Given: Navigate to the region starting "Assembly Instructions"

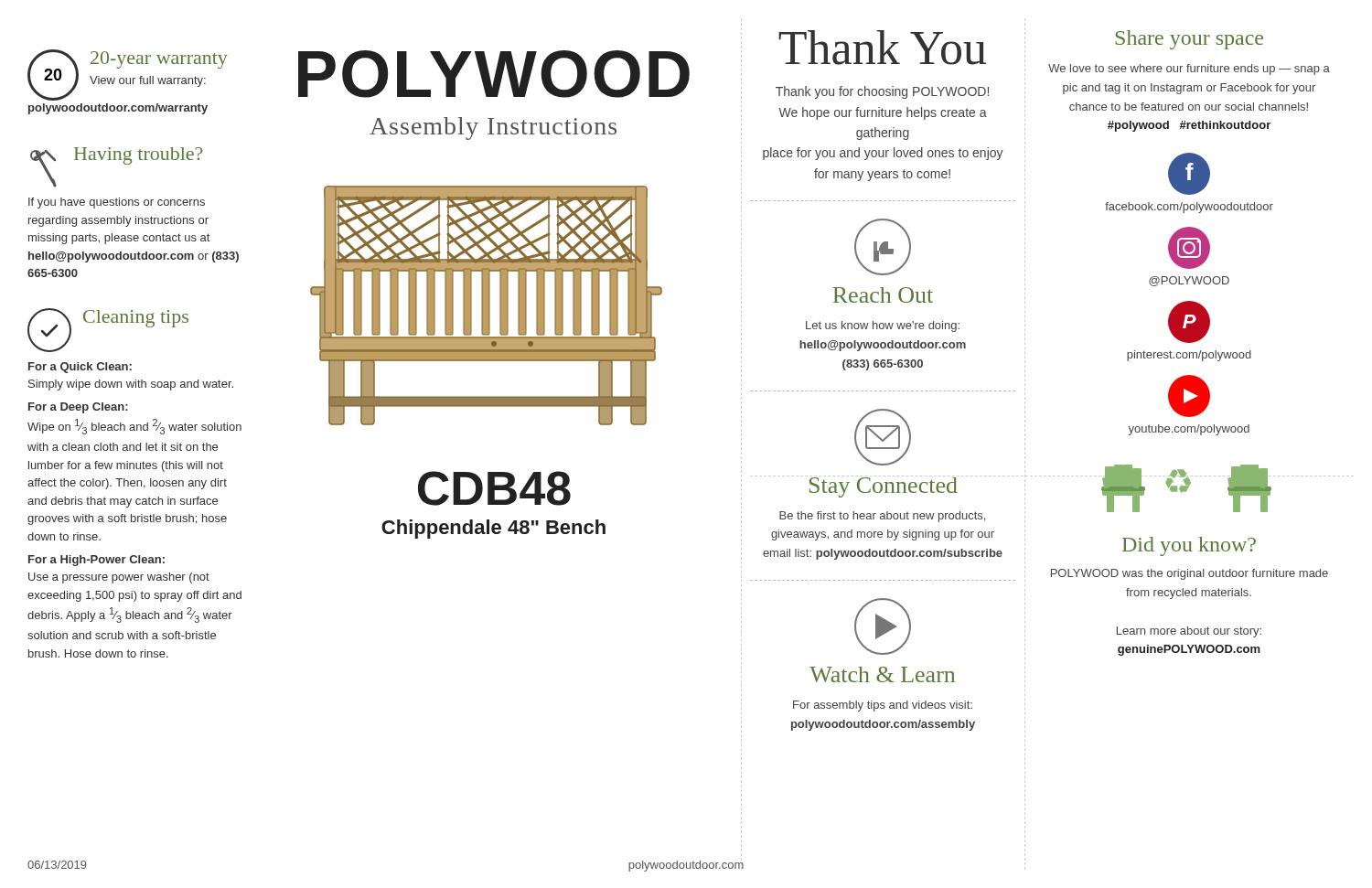Looking at the screenshot, I should tap(494, 126).
